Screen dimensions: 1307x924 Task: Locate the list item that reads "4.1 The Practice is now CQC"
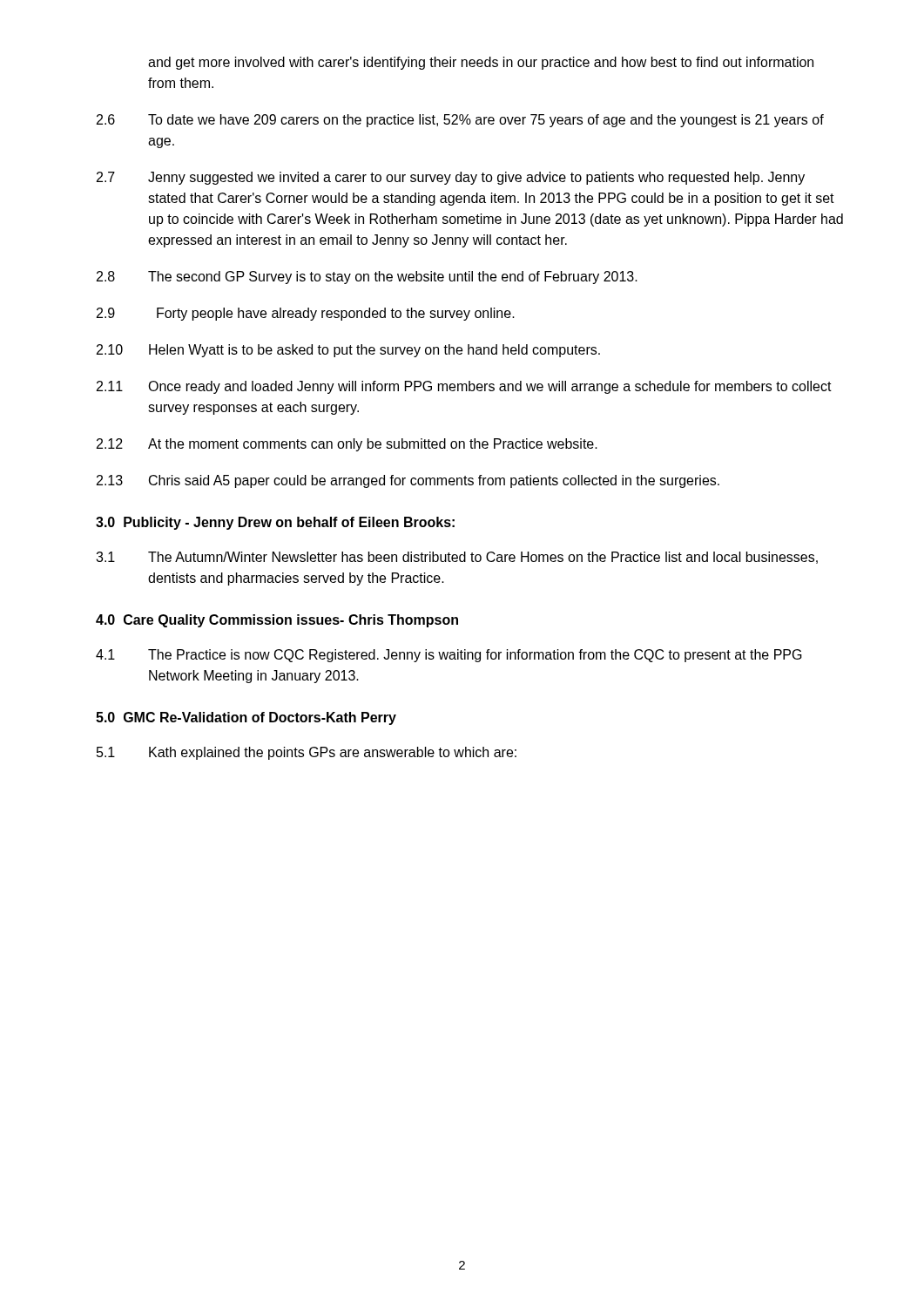point(471,666)
